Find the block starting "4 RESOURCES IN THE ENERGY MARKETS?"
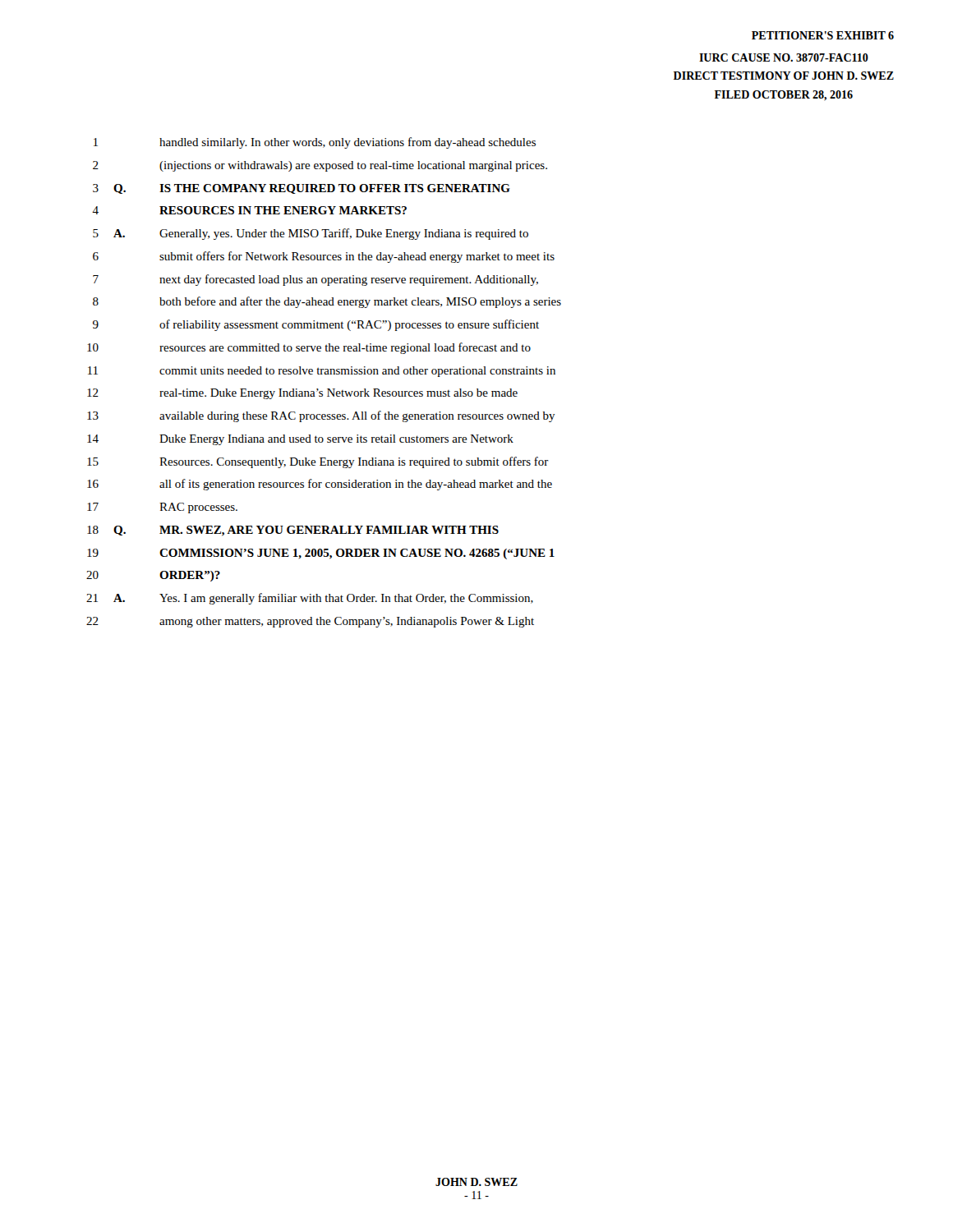Screen dimensions: 1232x953 click(249, 210)
